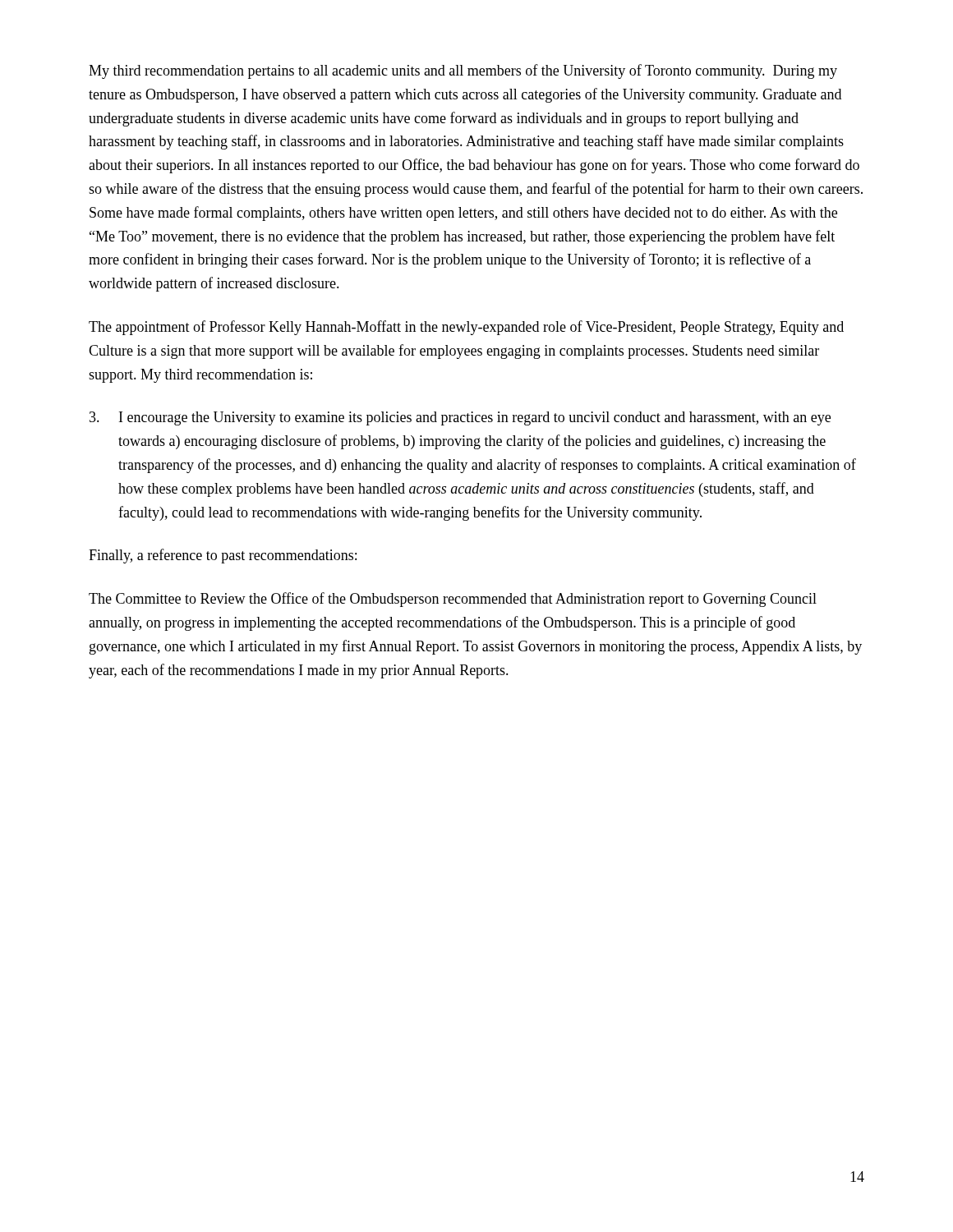Viewport: 953px width, 1232px height.
Task: Select the text block starting "Finally, a reference to past recommendations:"
Action: pyautogui.click(x=223, y=556)
